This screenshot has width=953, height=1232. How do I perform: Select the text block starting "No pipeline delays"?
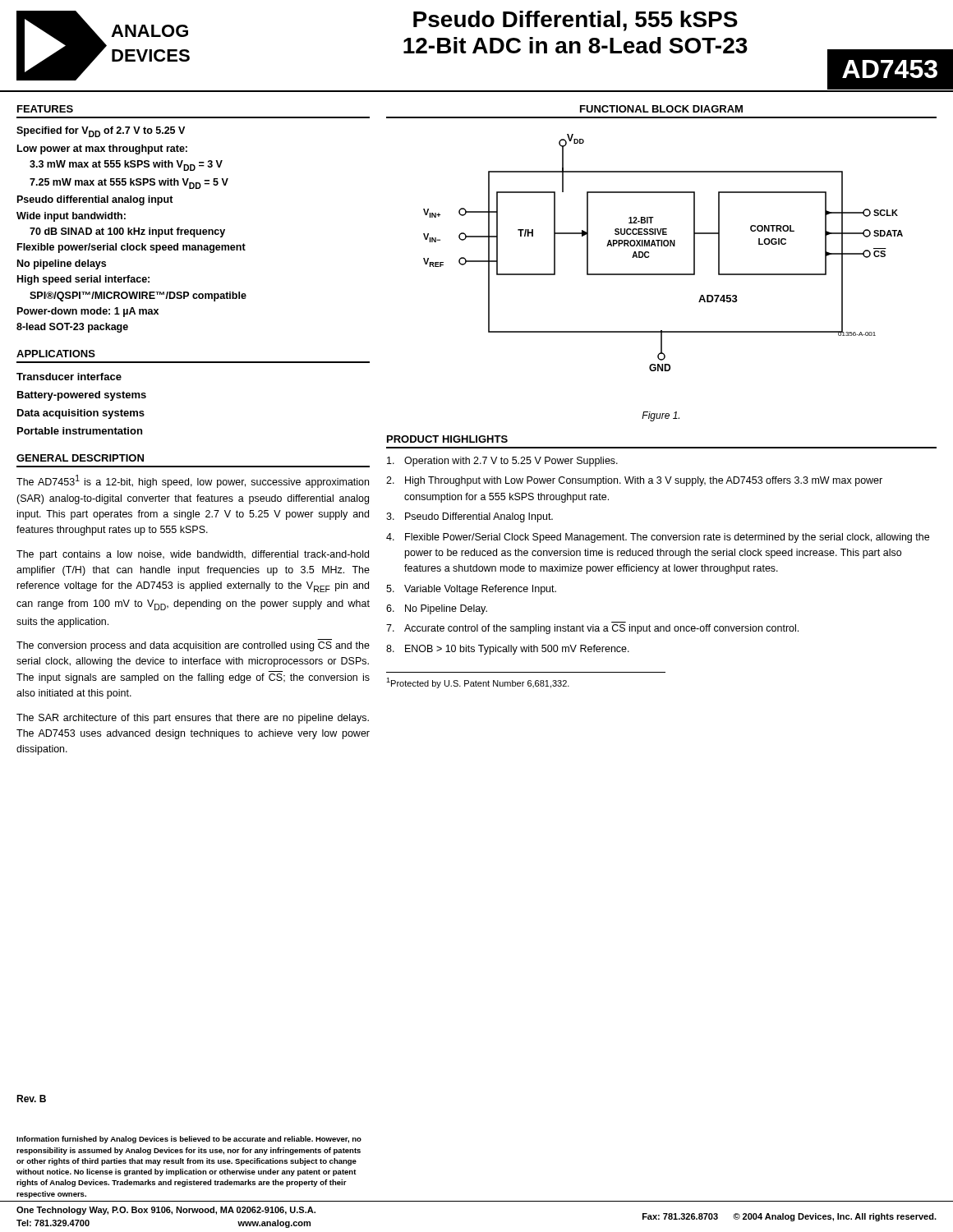(62, 263)
